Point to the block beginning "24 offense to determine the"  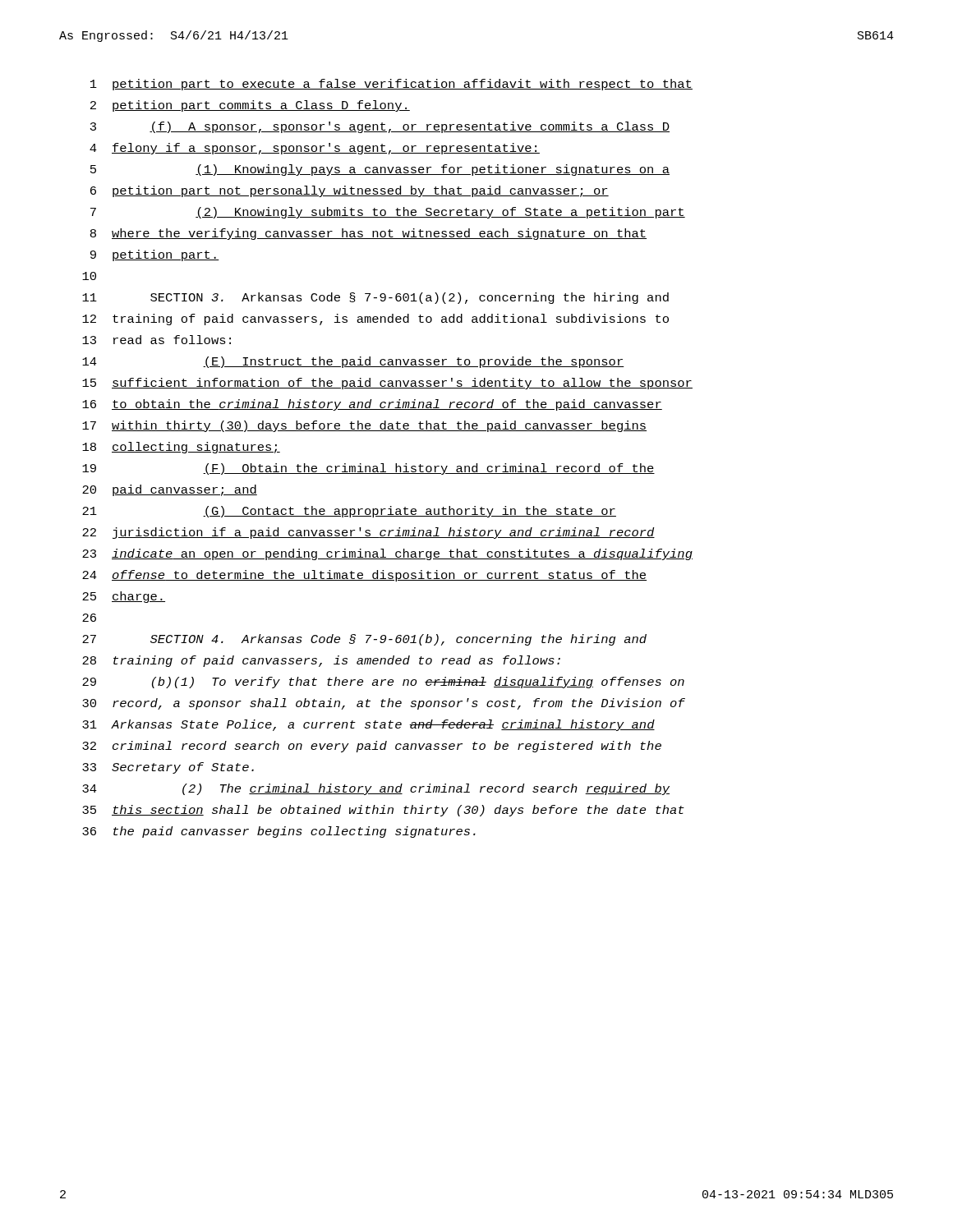(x=353, y=576)
